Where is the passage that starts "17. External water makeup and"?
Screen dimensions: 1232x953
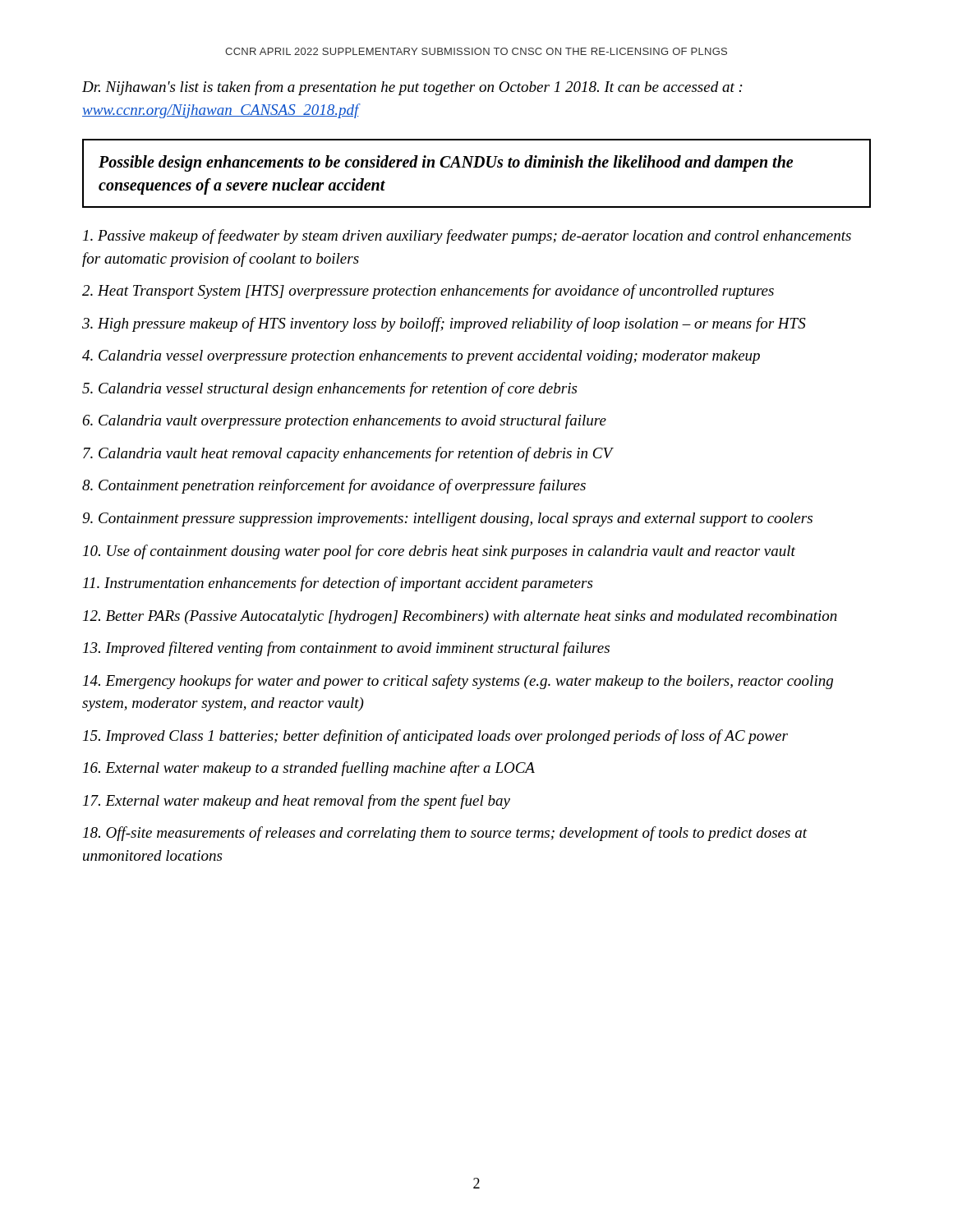[296, 800]
